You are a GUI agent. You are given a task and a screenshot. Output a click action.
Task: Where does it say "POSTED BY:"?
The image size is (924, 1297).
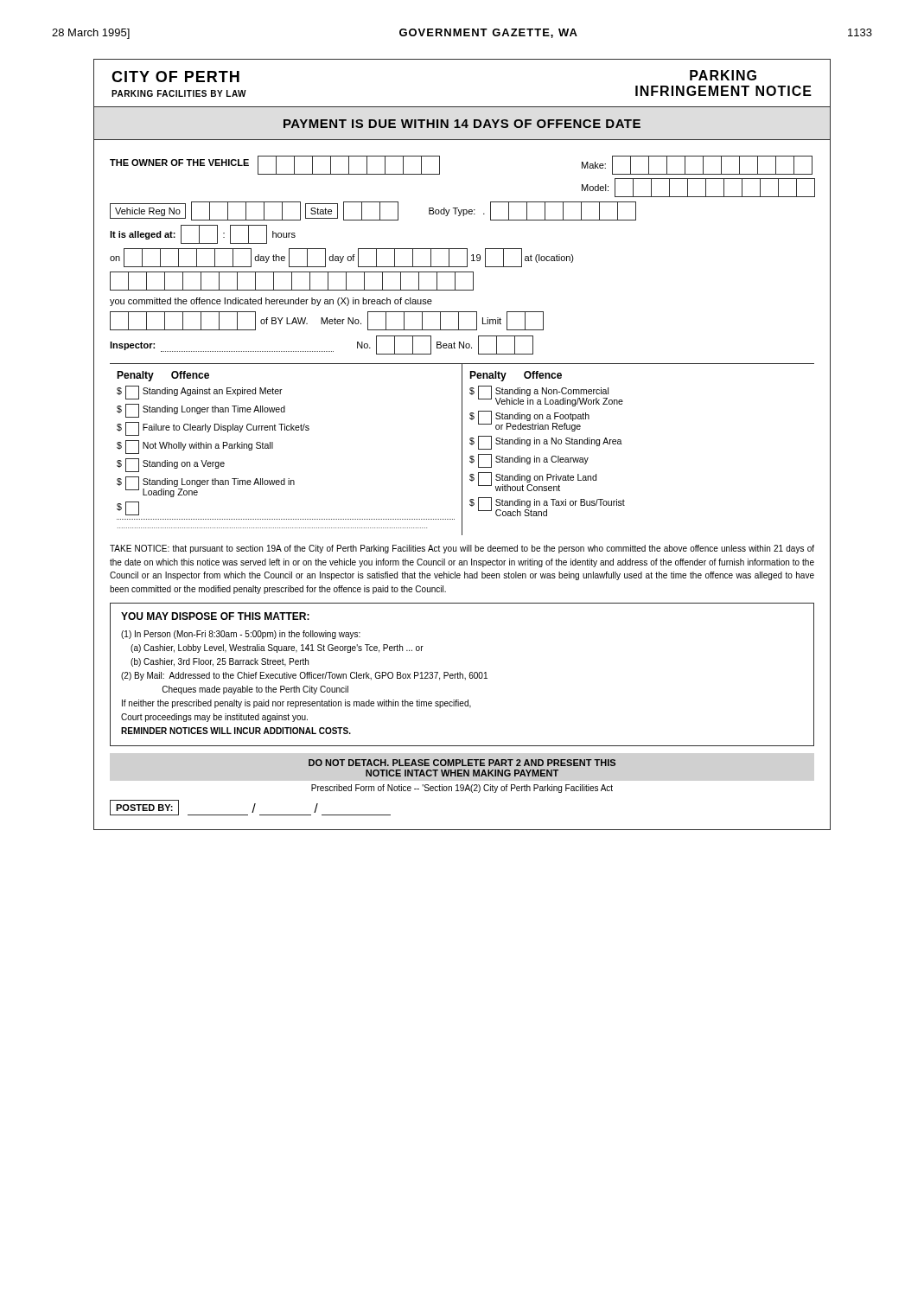tap(145, 808)
